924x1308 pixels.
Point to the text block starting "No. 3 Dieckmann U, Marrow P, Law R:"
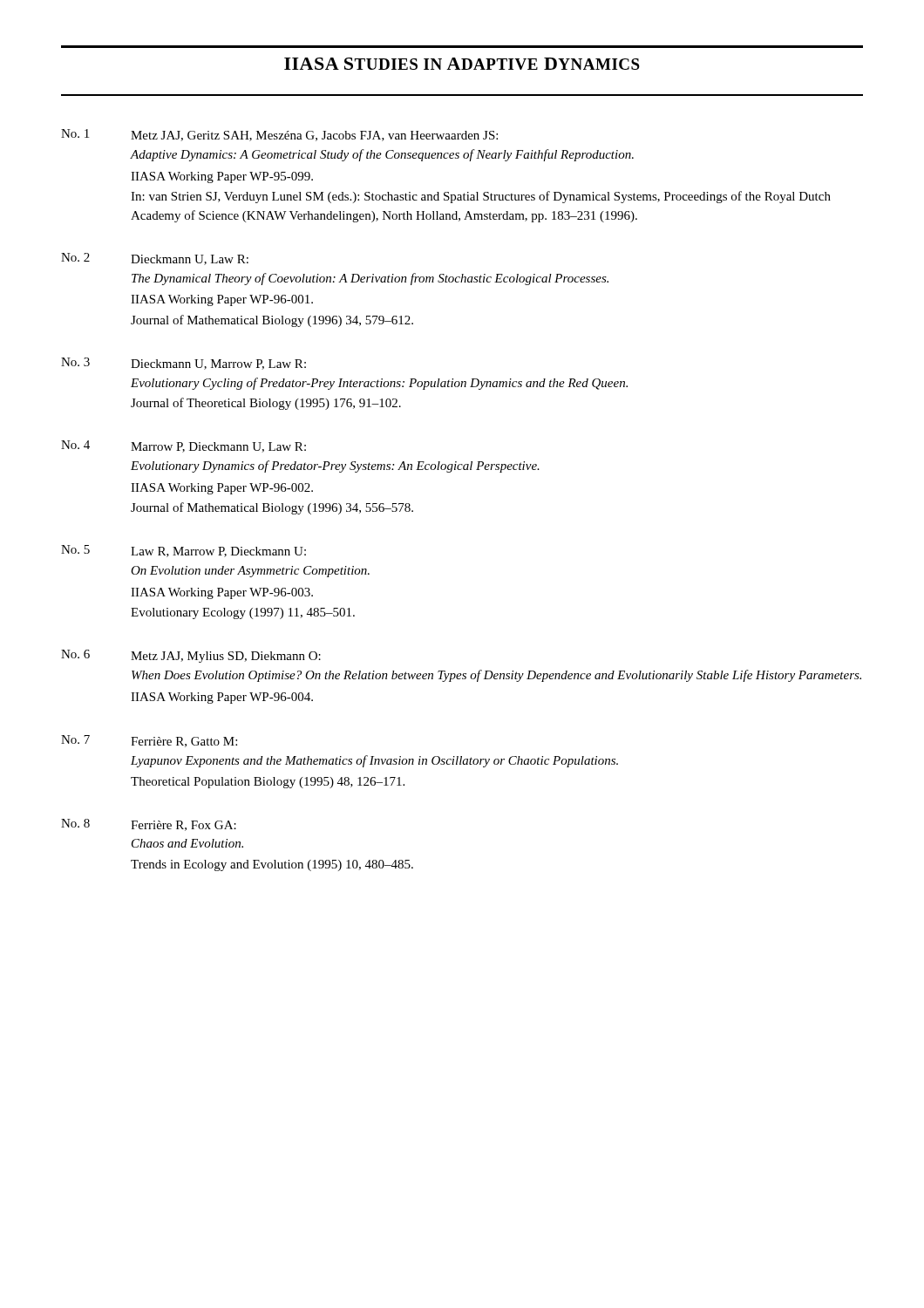pyautogui.click(x=462, y=384)
